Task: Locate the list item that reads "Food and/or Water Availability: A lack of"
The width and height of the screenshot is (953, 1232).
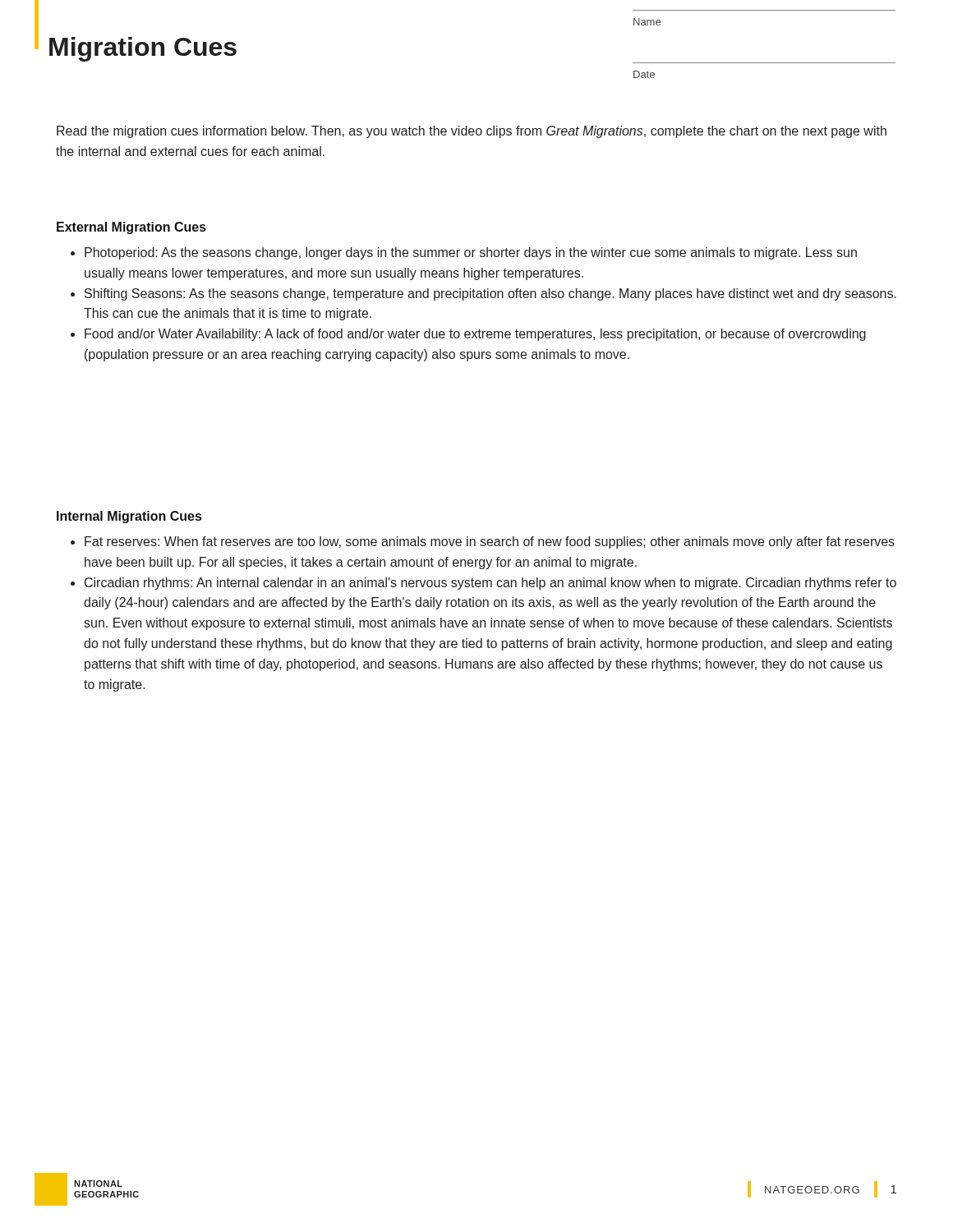Action: tap(490, 345)
